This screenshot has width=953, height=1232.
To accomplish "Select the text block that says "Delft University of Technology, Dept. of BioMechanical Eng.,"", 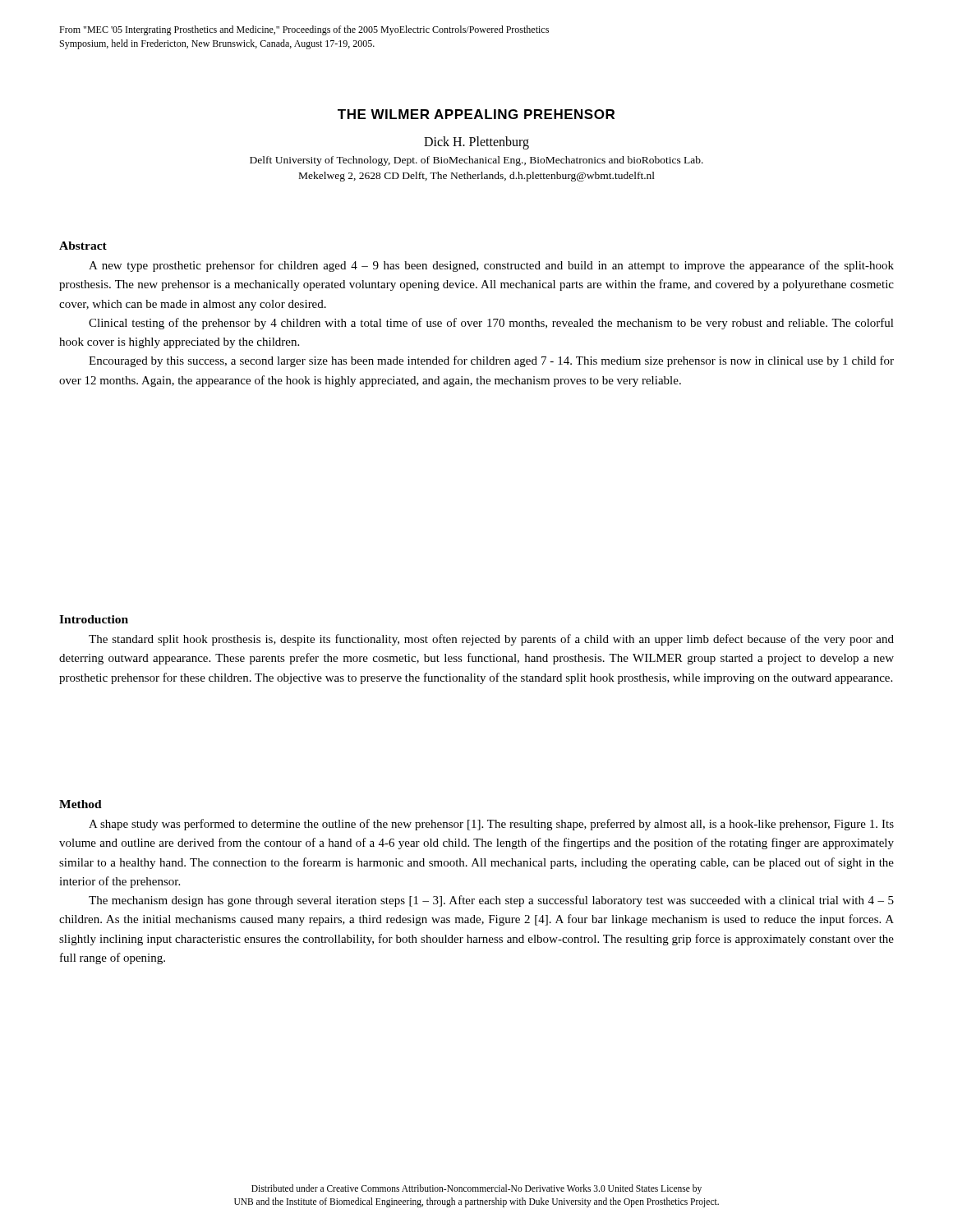I will (476, 168).
